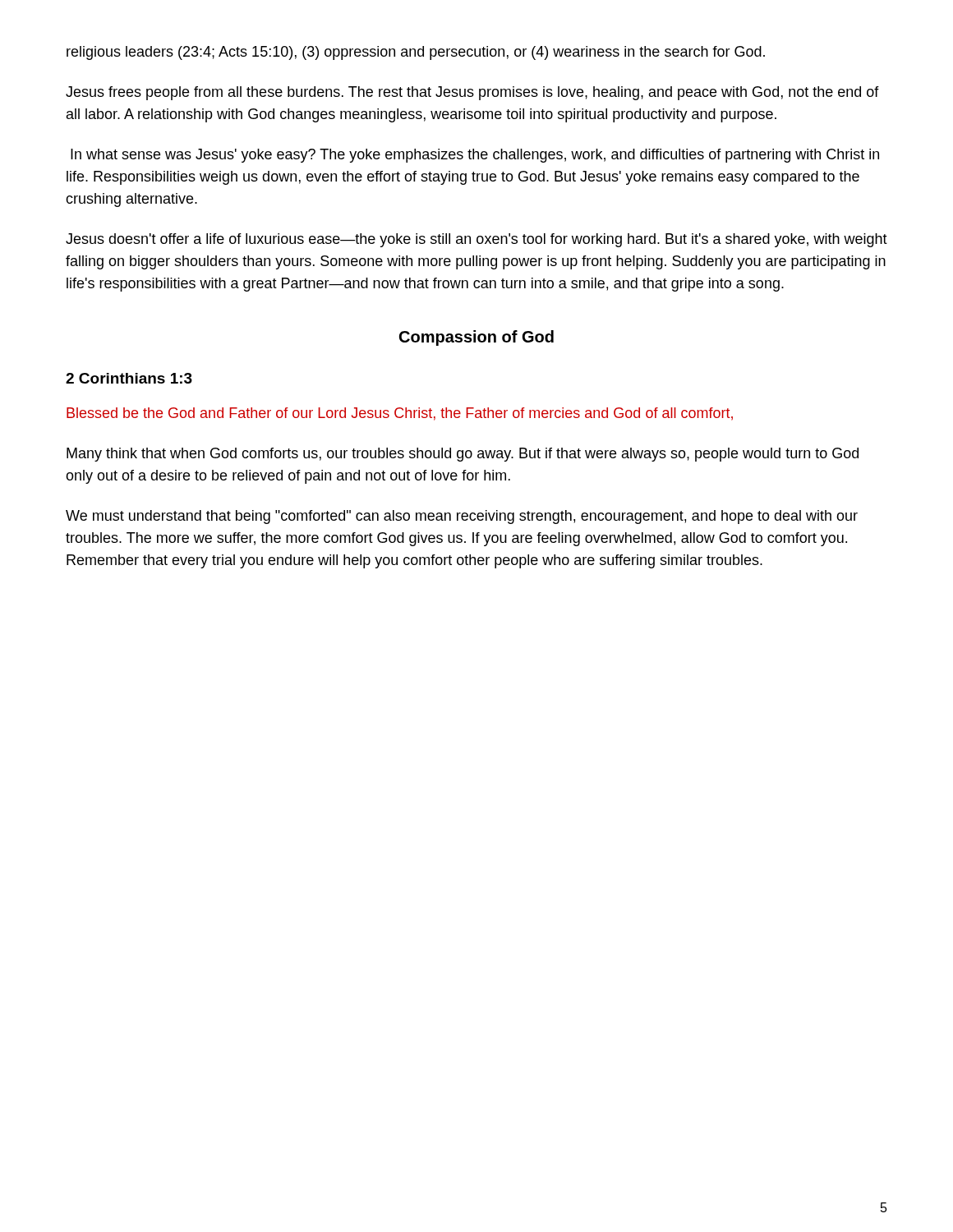The width and height of the screenshot is (953, 1232).
Task: Locate the text block that reads "In what sense was Jesus' yoke easy?"
Action: tap(473, 177)
